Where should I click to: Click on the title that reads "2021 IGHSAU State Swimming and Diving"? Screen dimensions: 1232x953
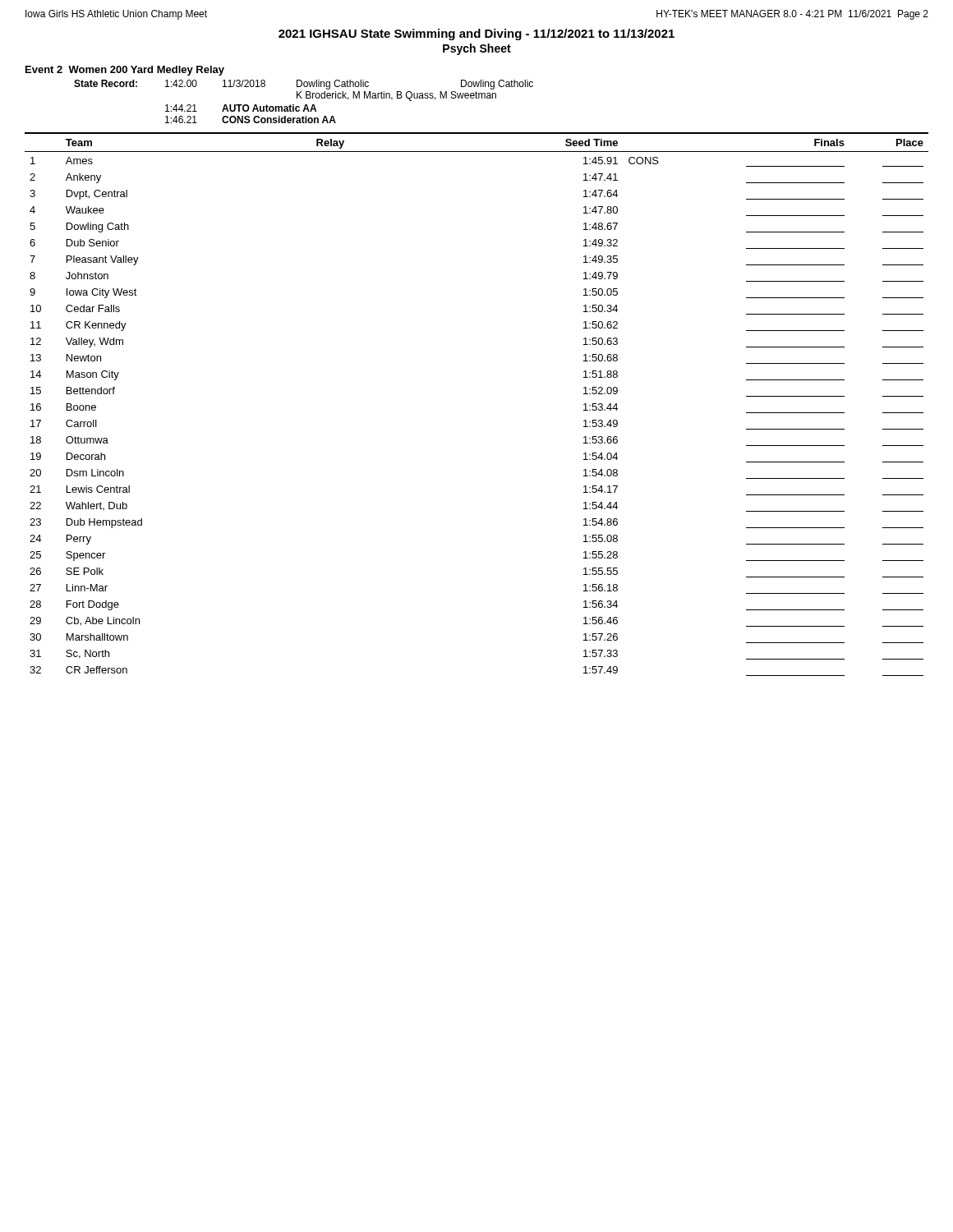click(476, 33)
